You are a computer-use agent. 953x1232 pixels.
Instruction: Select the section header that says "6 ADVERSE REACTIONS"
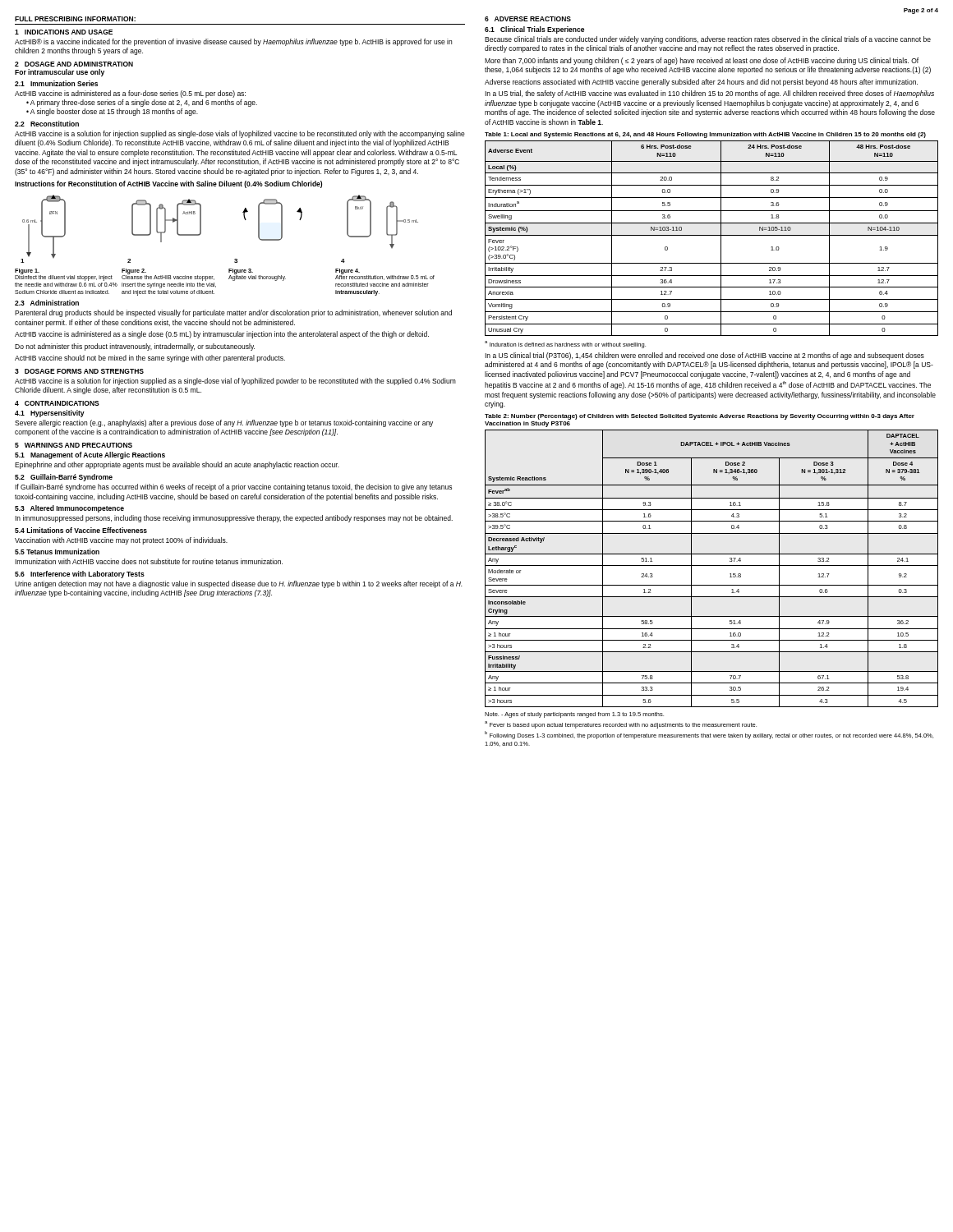pyautogui.click(x=528, y=19)
